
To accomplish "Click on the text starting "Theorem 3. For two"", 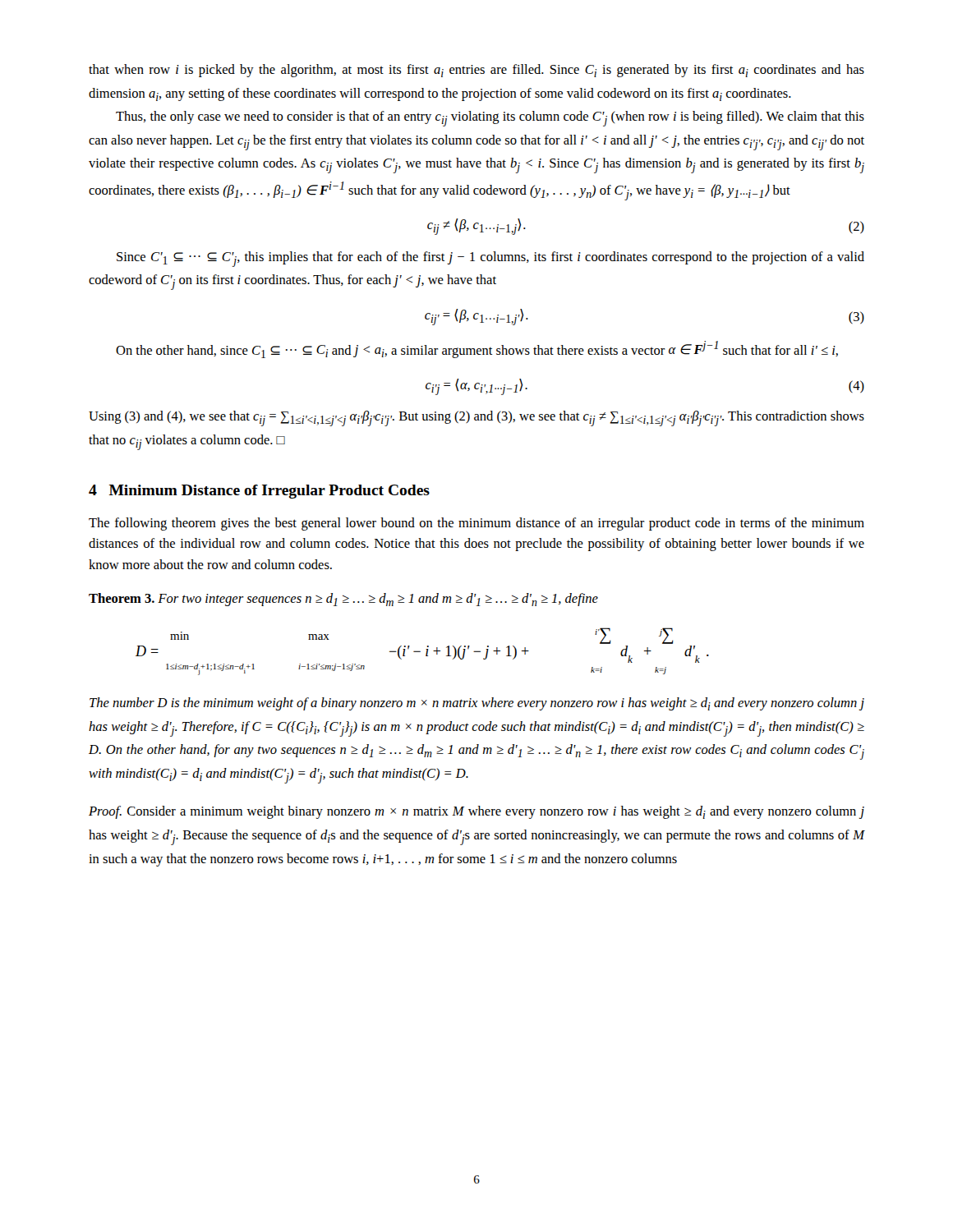I will point(476,600).
